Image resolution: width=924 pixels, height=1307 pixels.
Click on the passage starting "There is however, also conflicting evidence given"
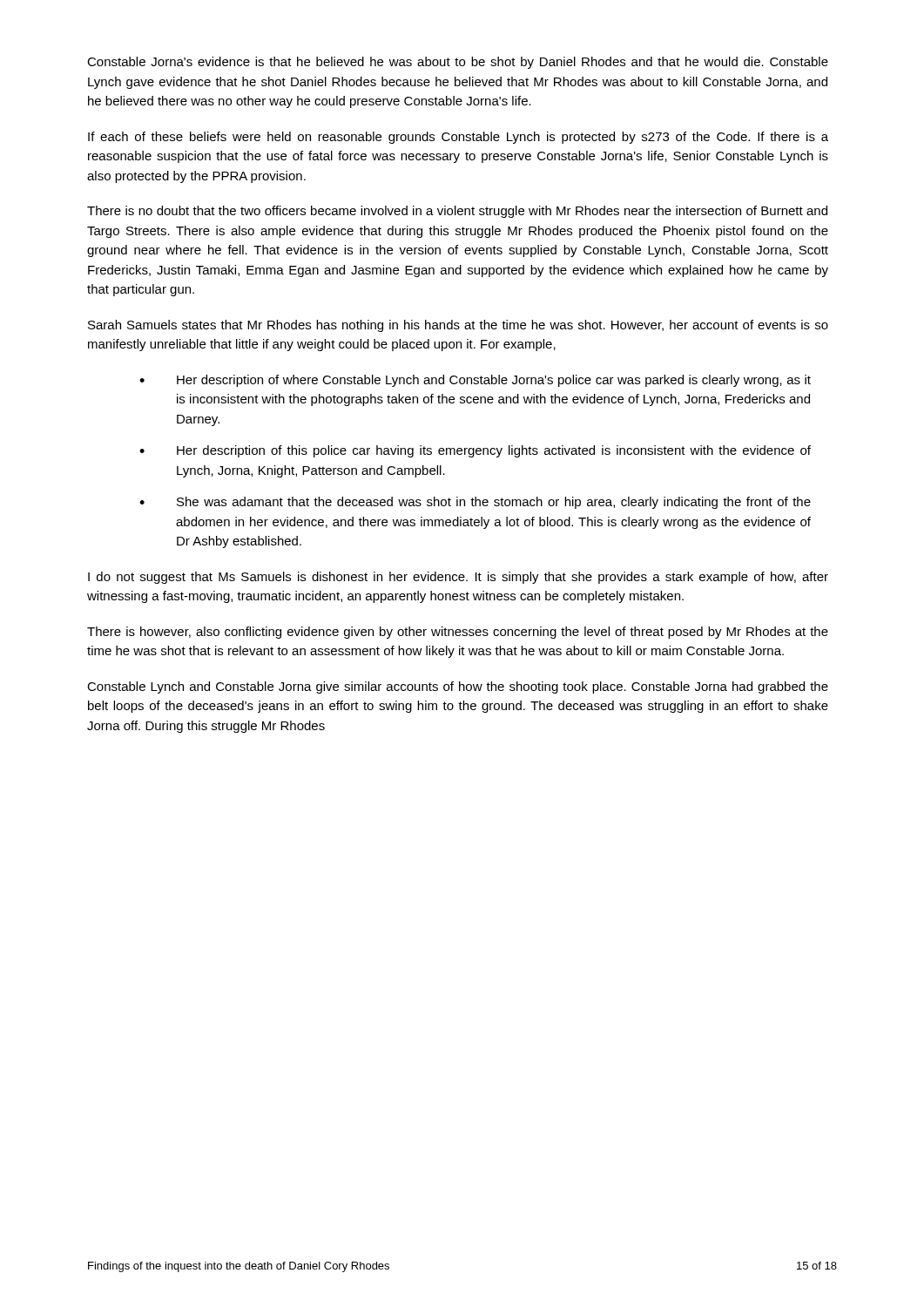(x=458, y=641)
